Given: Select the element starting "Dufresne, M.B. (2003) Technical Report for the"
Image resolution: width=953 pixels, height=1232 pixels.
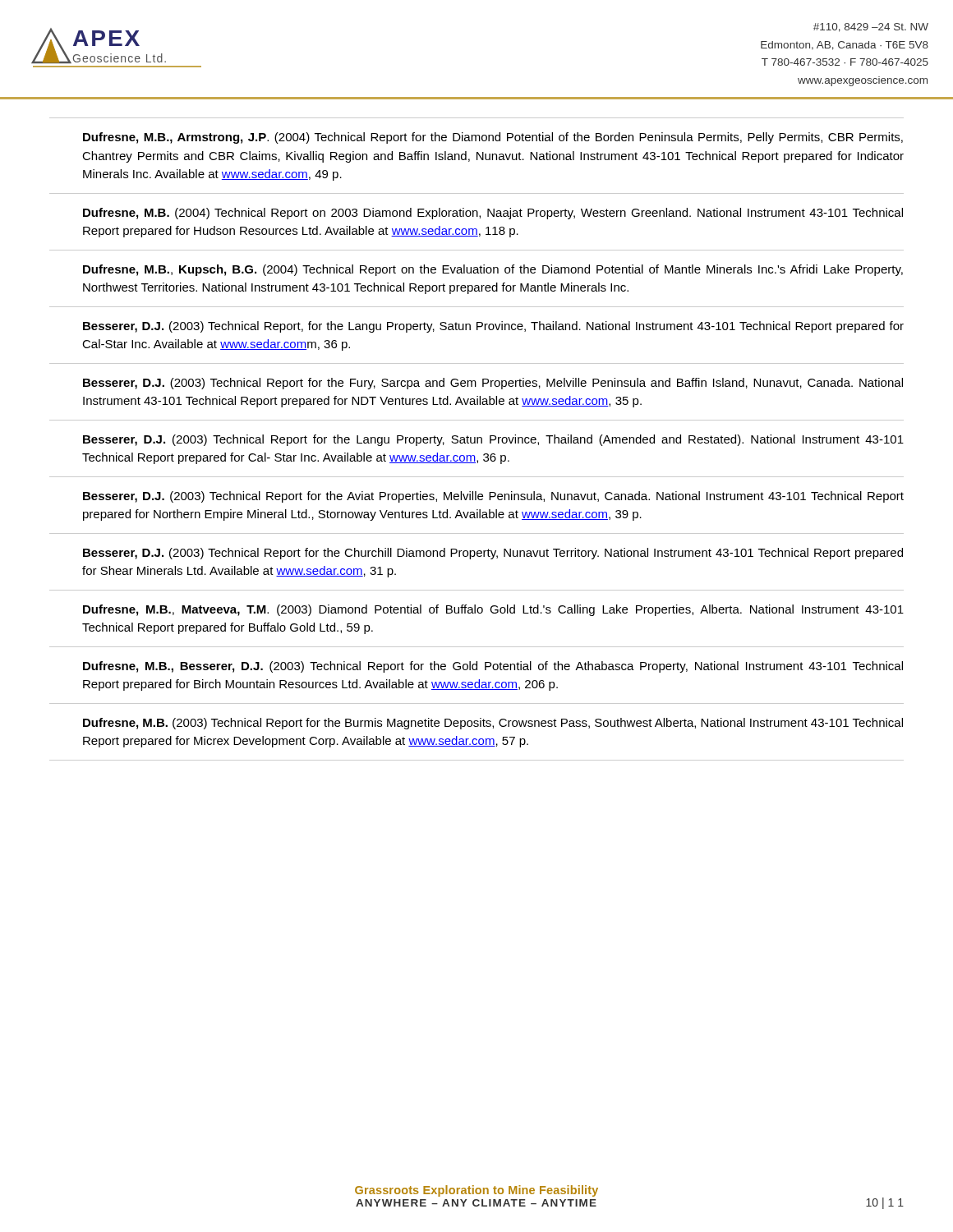Looking at the screenshot, I should 476,732.
